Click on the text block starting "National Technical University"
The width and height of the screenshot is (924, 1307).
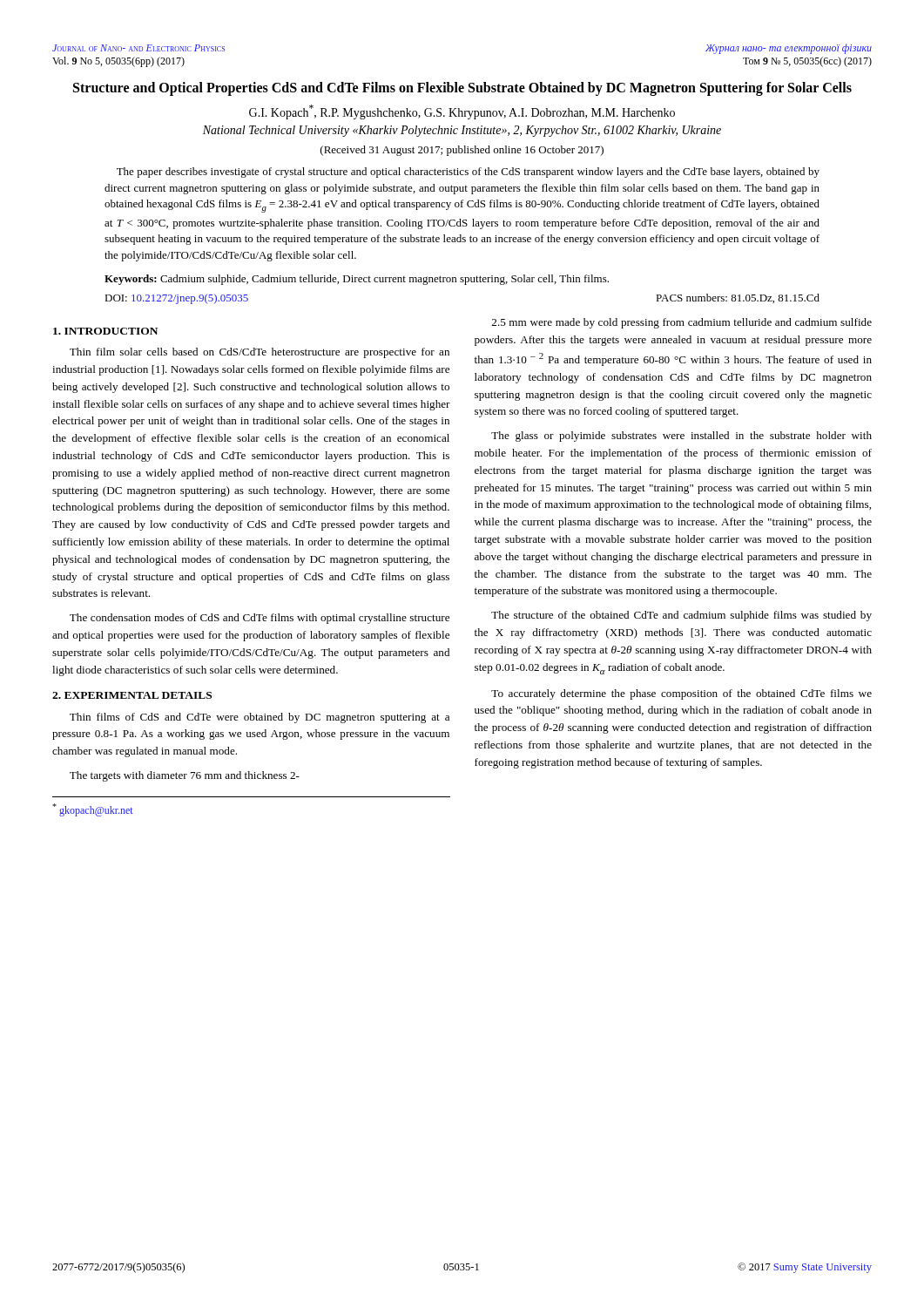pyautogui.click(x=462, y=130)
